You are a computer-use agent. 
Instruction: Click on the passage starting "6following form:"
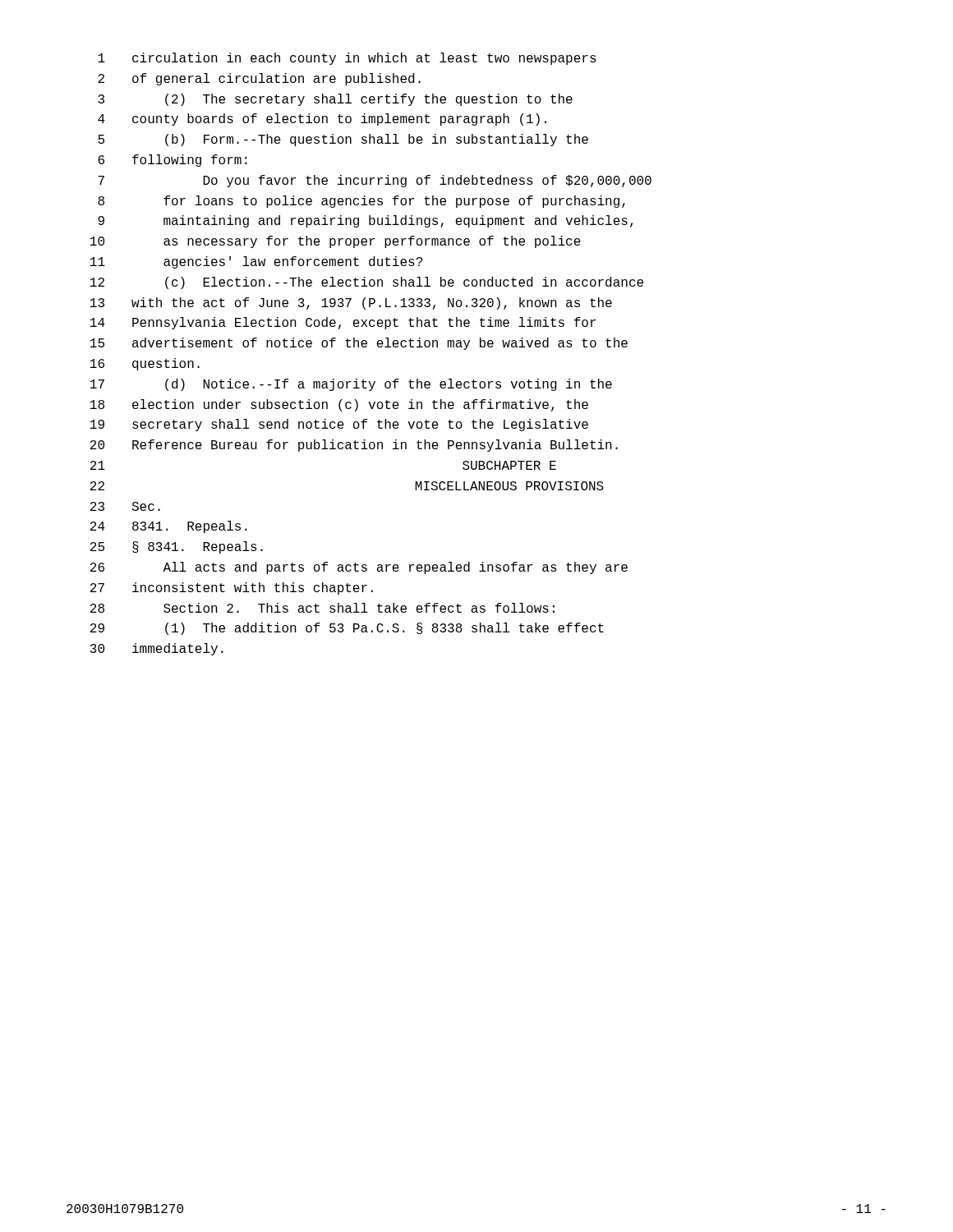[x=173, y=161]
